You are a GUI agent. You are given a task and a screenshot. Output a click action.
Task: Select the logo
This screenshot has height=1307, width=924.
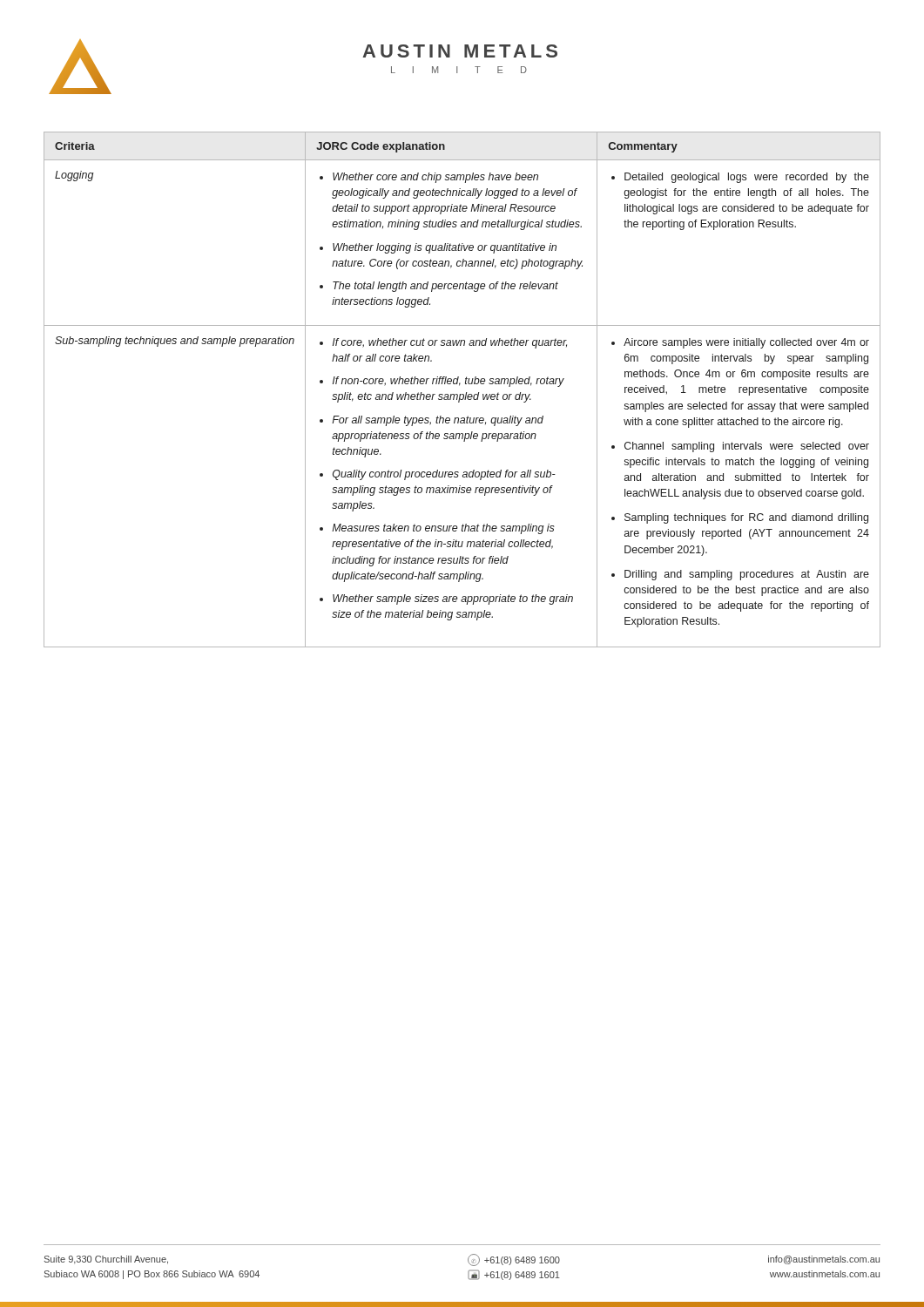[81, 68]
